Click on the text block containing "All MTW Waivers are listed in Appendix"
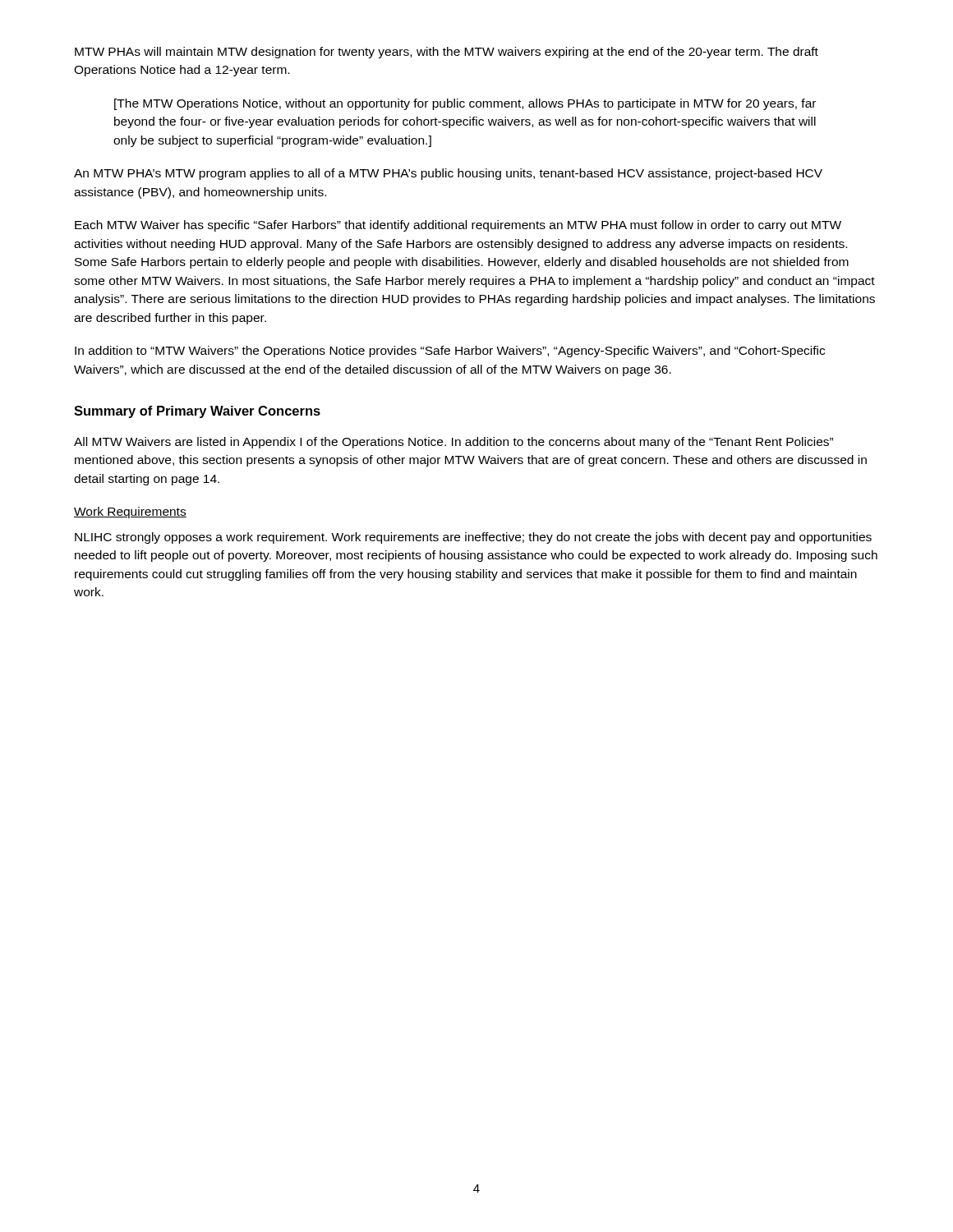Viewport: 953px width, 1232px height. pos(471,460)
